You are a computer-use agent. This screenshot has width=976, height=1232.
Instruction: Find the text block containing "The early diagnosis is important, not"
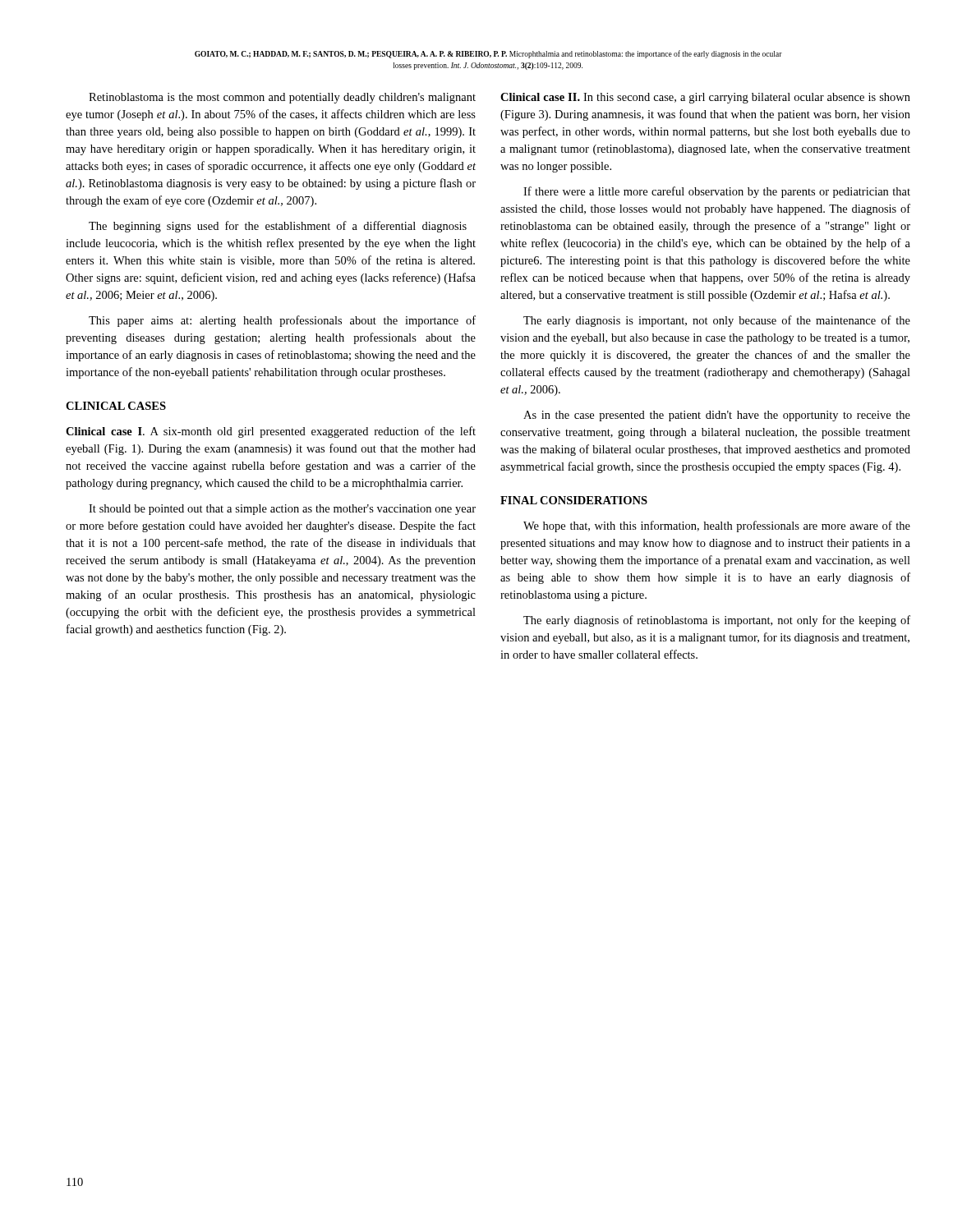tap(705, 355)
